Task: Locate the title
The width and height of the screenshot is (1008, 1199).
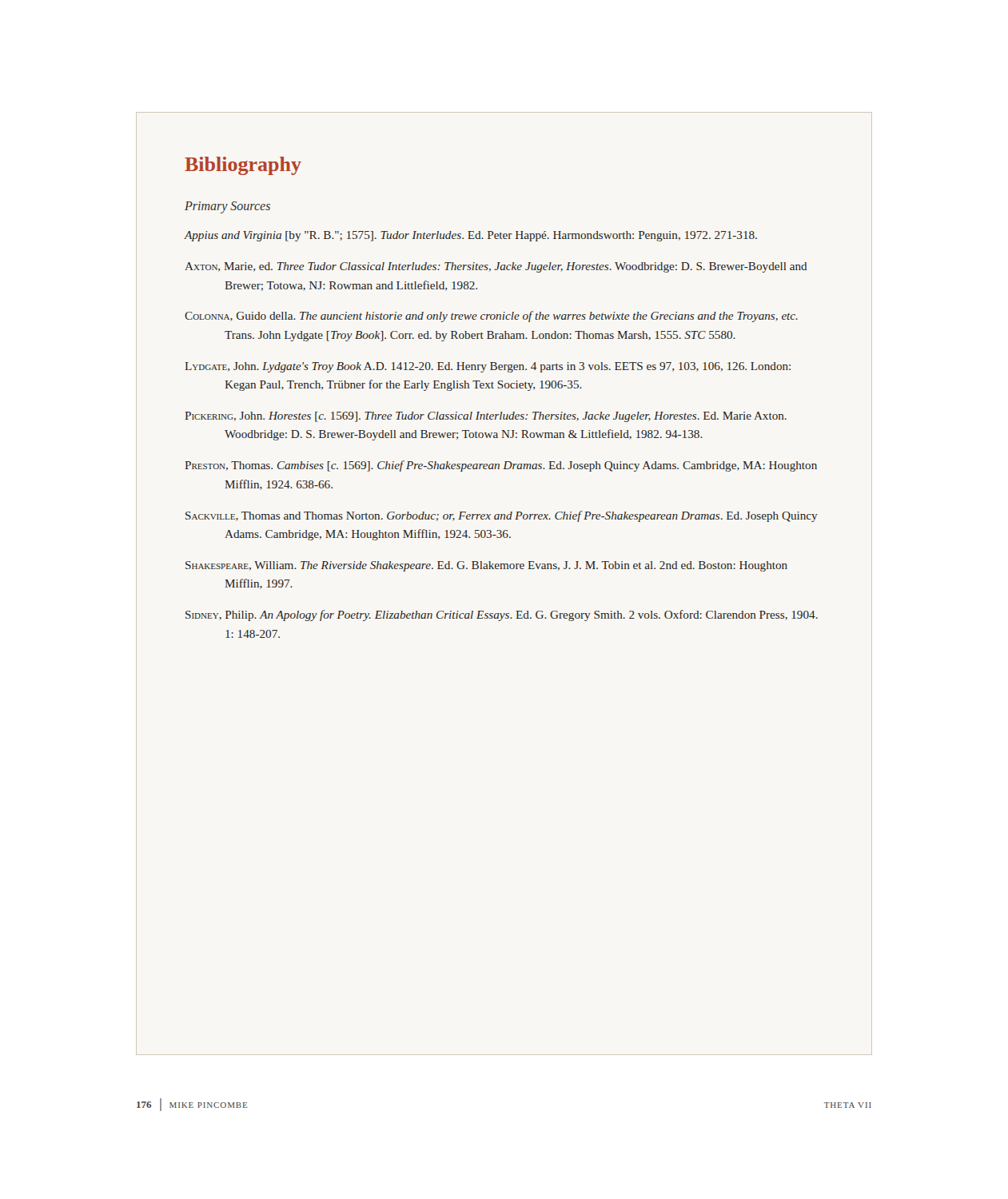Action: coord(504,165)
